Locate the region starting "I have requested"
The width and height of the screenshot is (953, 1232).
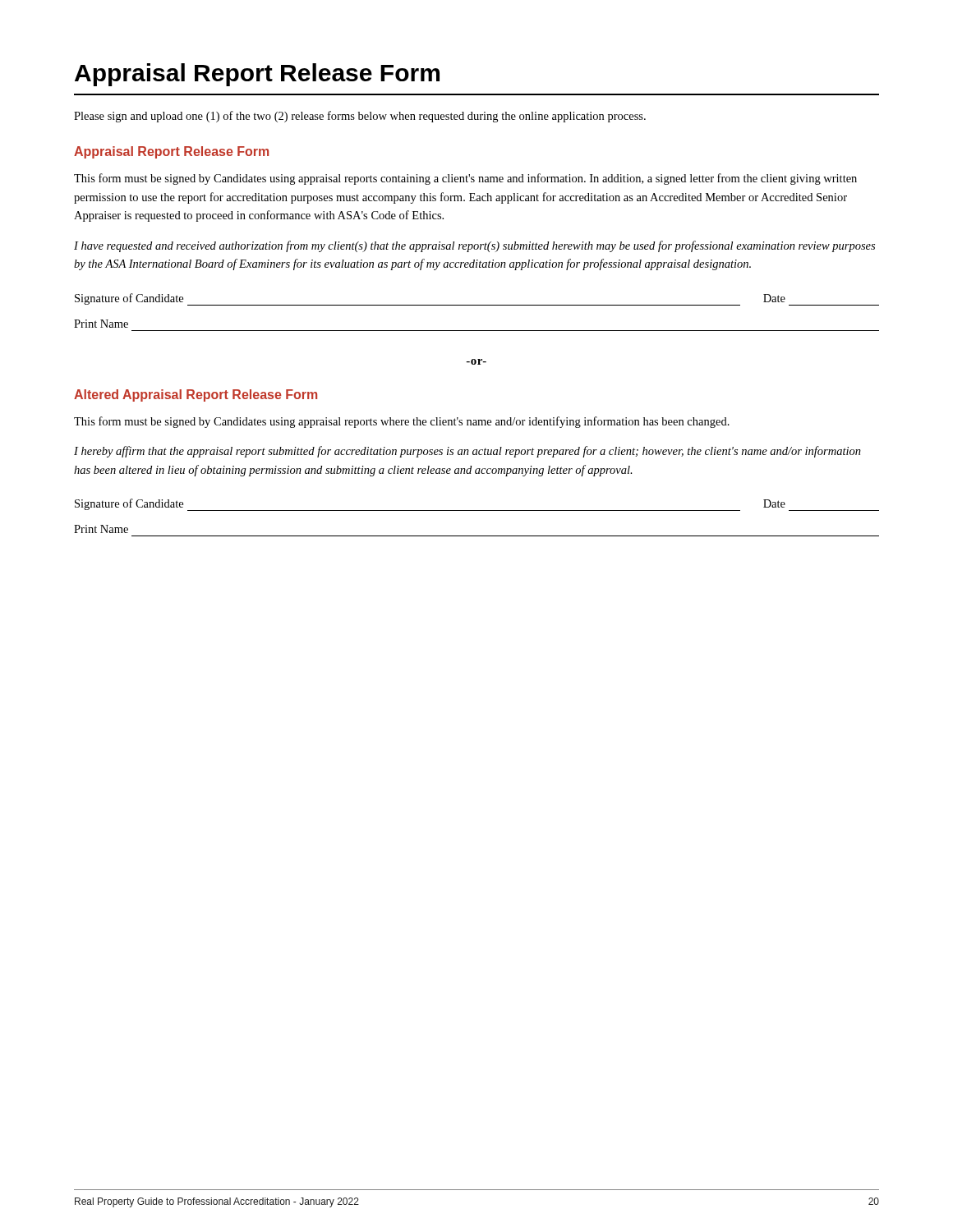click(475, 255)
